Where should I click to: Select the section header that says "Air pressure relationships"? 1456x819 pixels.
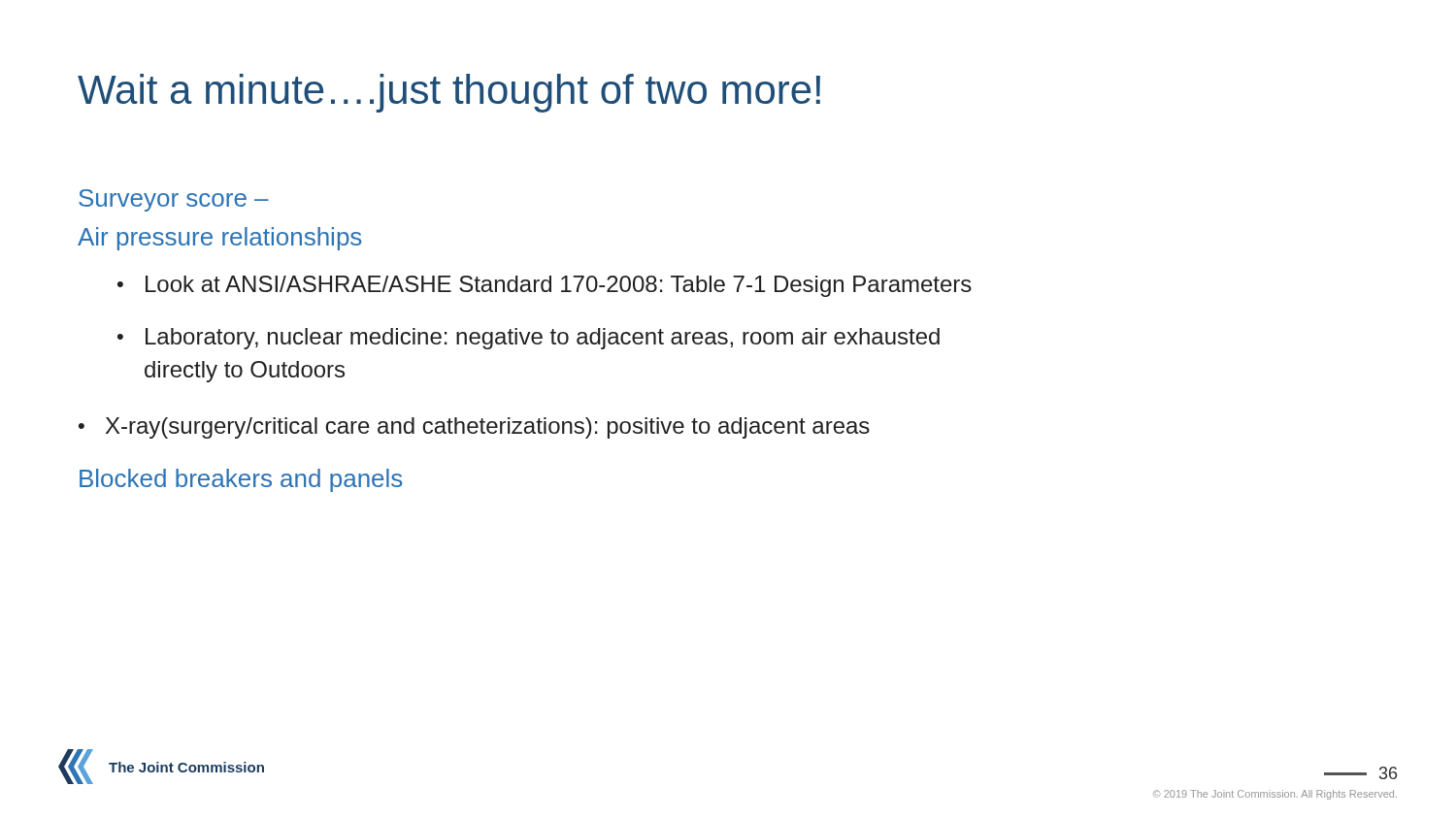(x=220, y=237)
